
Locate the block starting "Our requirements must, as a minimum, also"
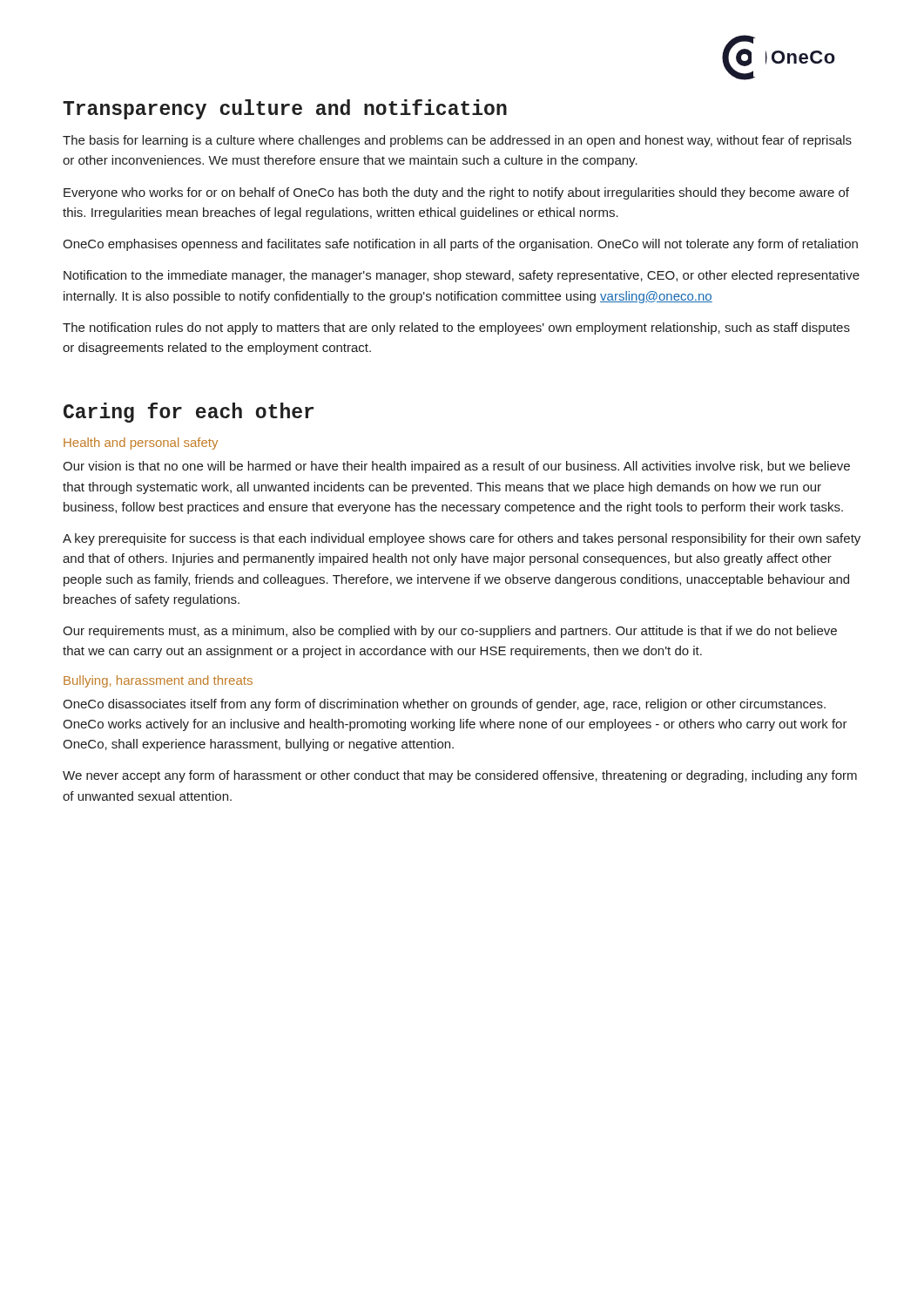pos(450,641)
